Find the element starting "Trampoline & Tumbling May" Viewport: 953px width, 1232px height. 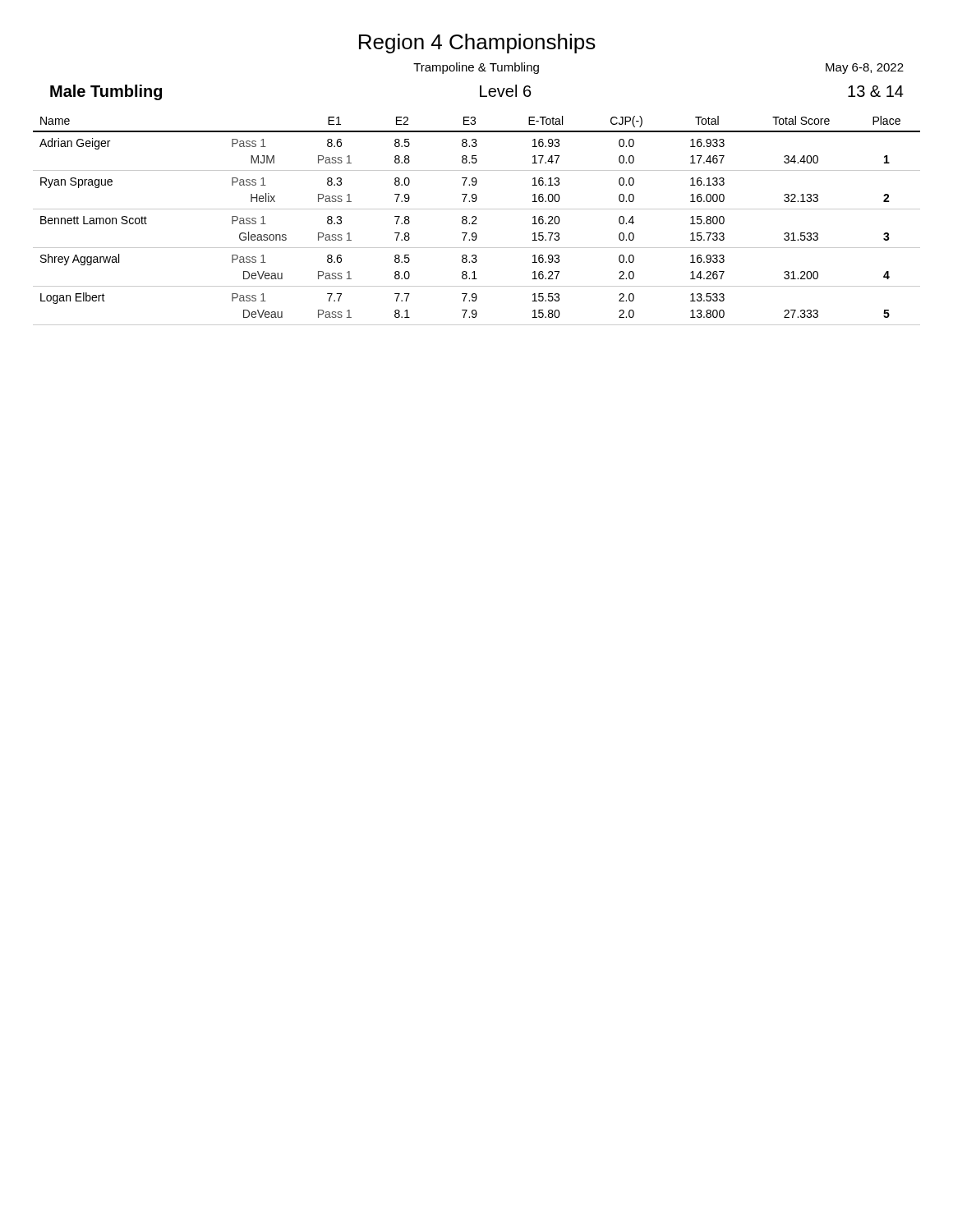coord(476,67)
